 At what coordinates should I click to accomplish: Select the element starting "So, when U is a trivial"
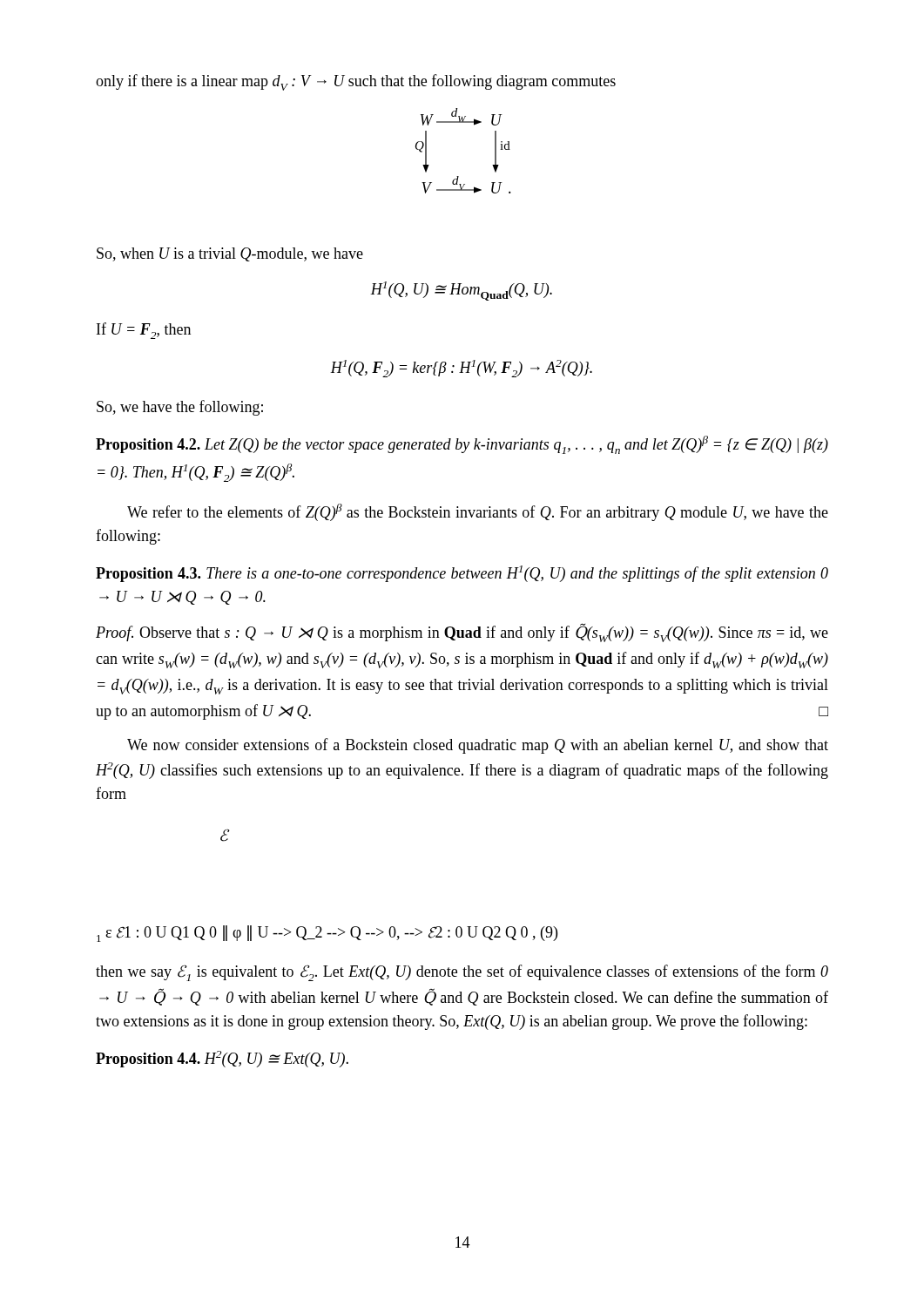click(x=230, y=254)
